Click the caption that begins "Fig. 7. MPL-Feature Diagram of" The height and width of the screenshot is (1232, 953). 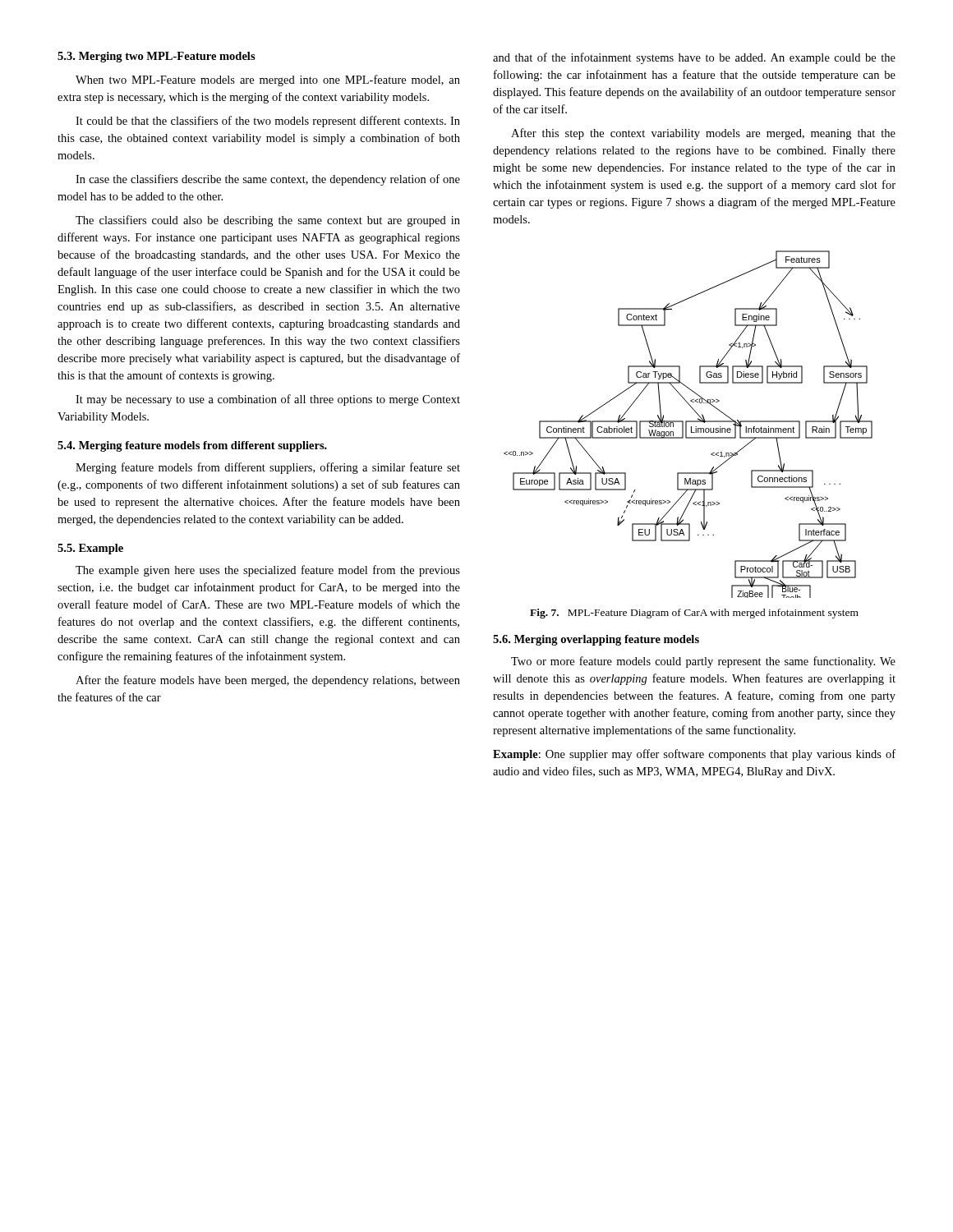pos(694,612)
